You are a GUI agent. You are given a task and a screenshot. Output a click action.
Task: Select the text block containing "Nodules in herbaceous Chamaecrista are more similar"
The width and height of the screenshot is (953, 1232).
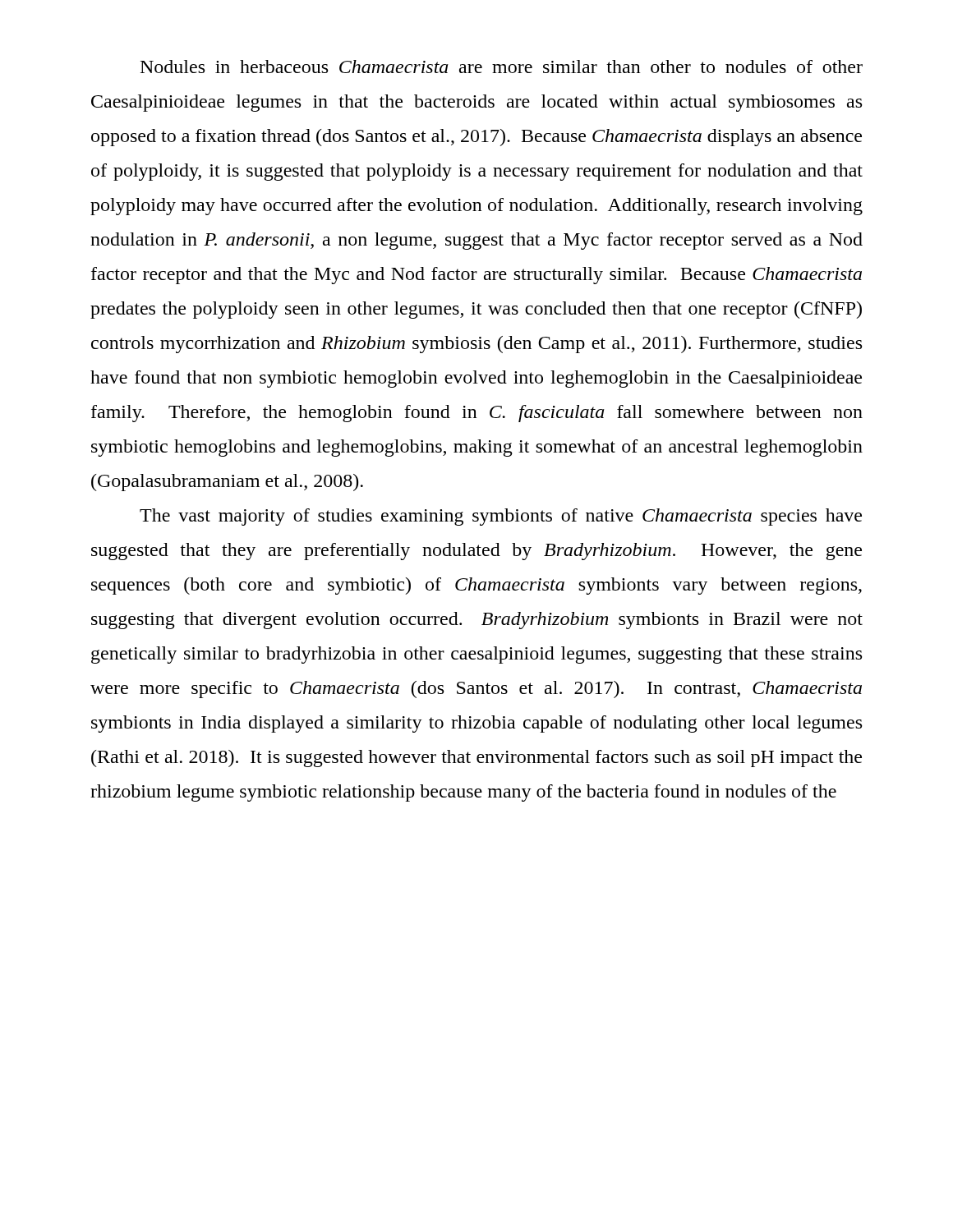(476, 274)
